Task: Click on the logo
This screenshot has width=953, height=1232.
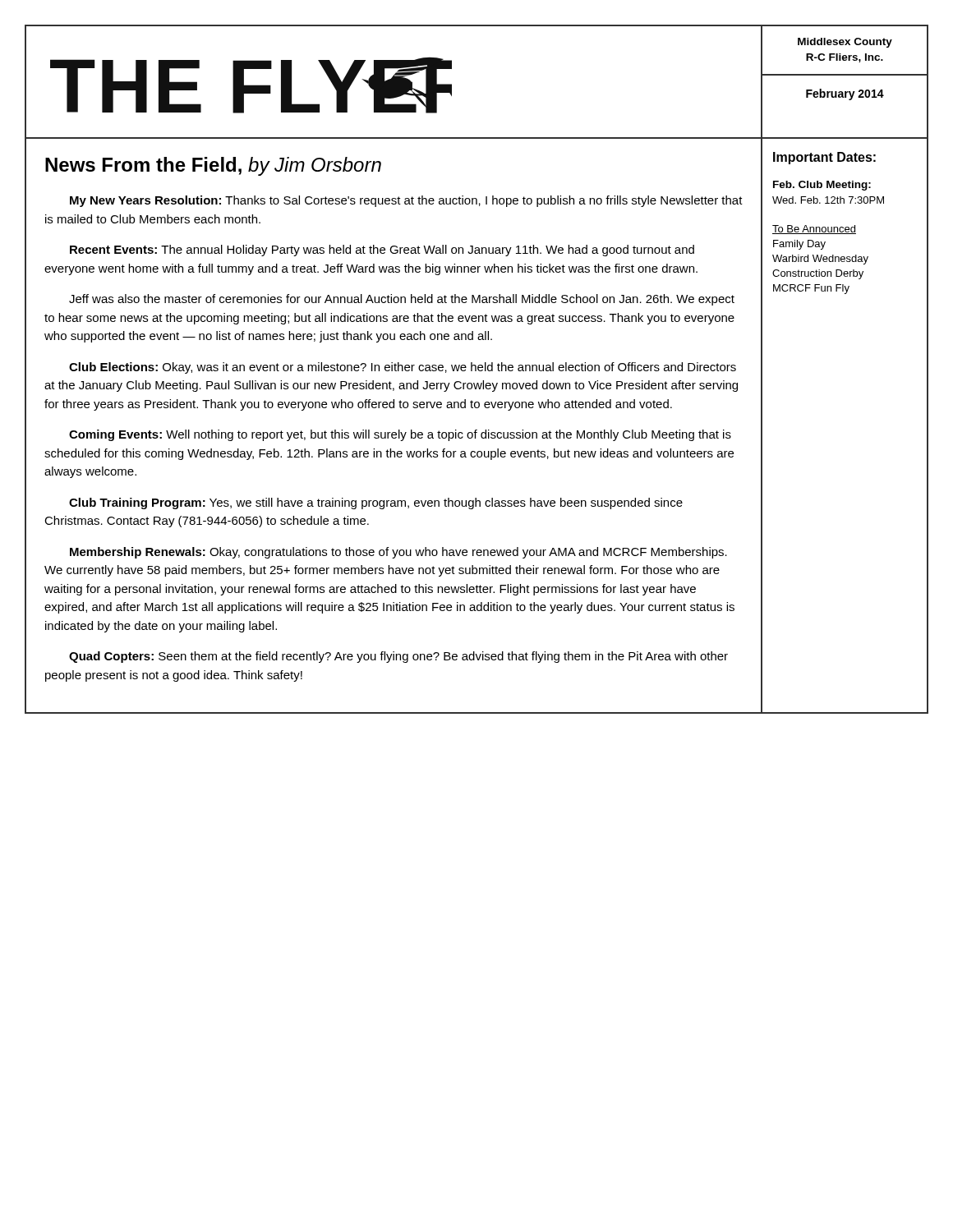Action: point(394,82)
